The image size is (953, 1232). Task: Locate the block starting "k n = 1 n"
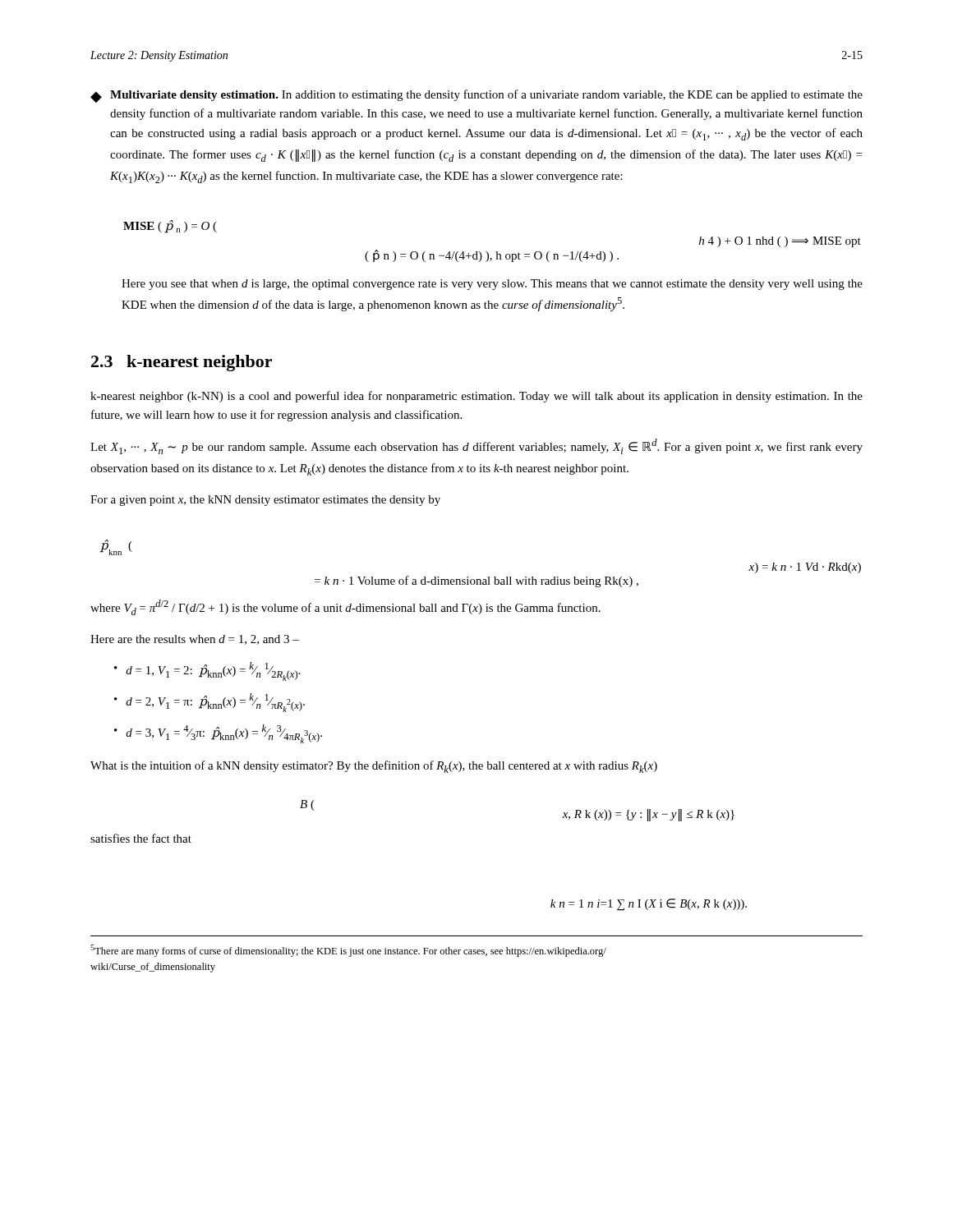(x=649, y=904)
